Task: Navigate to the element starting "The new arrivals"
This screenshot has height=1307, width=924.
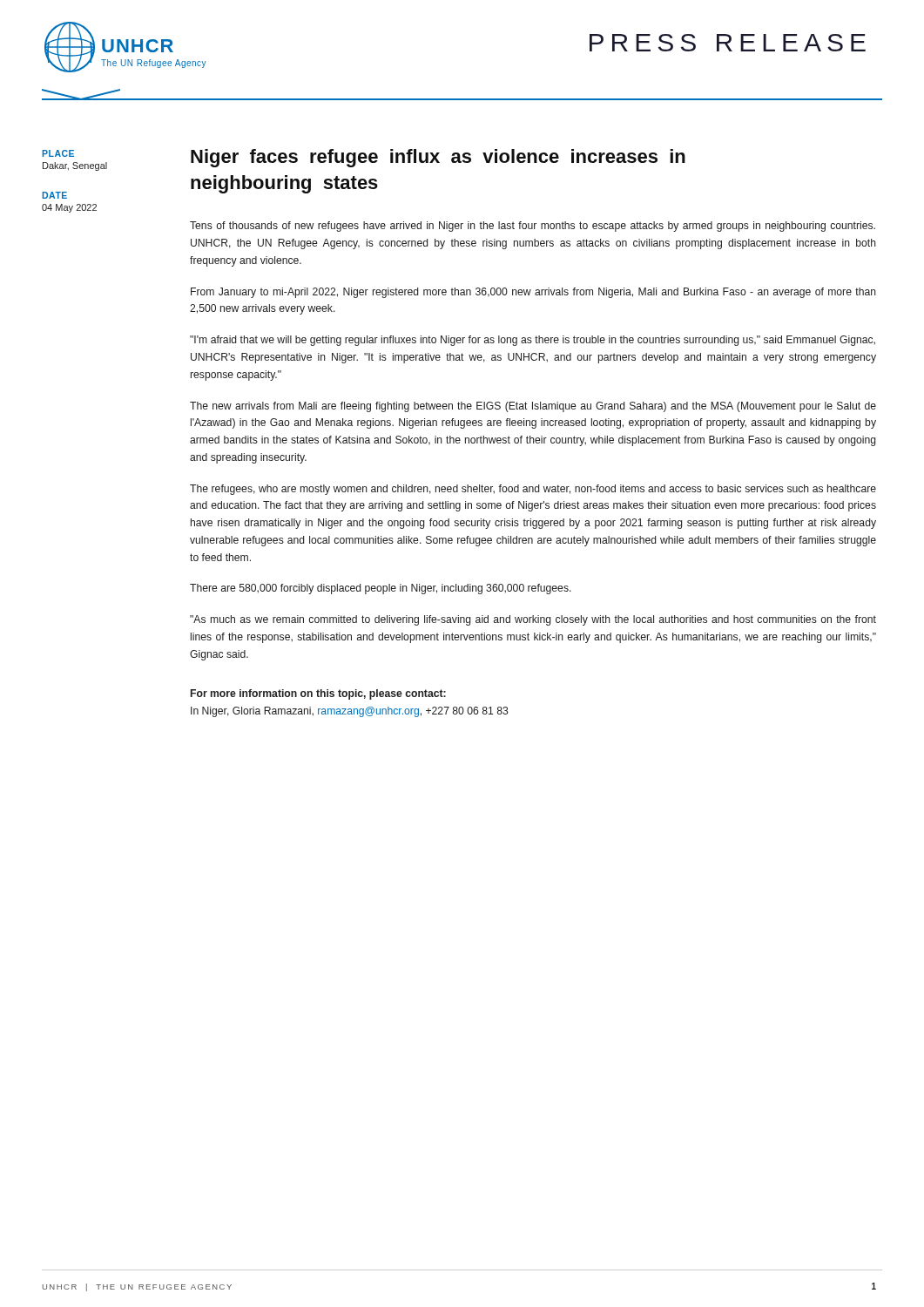Action: [533, 431]
